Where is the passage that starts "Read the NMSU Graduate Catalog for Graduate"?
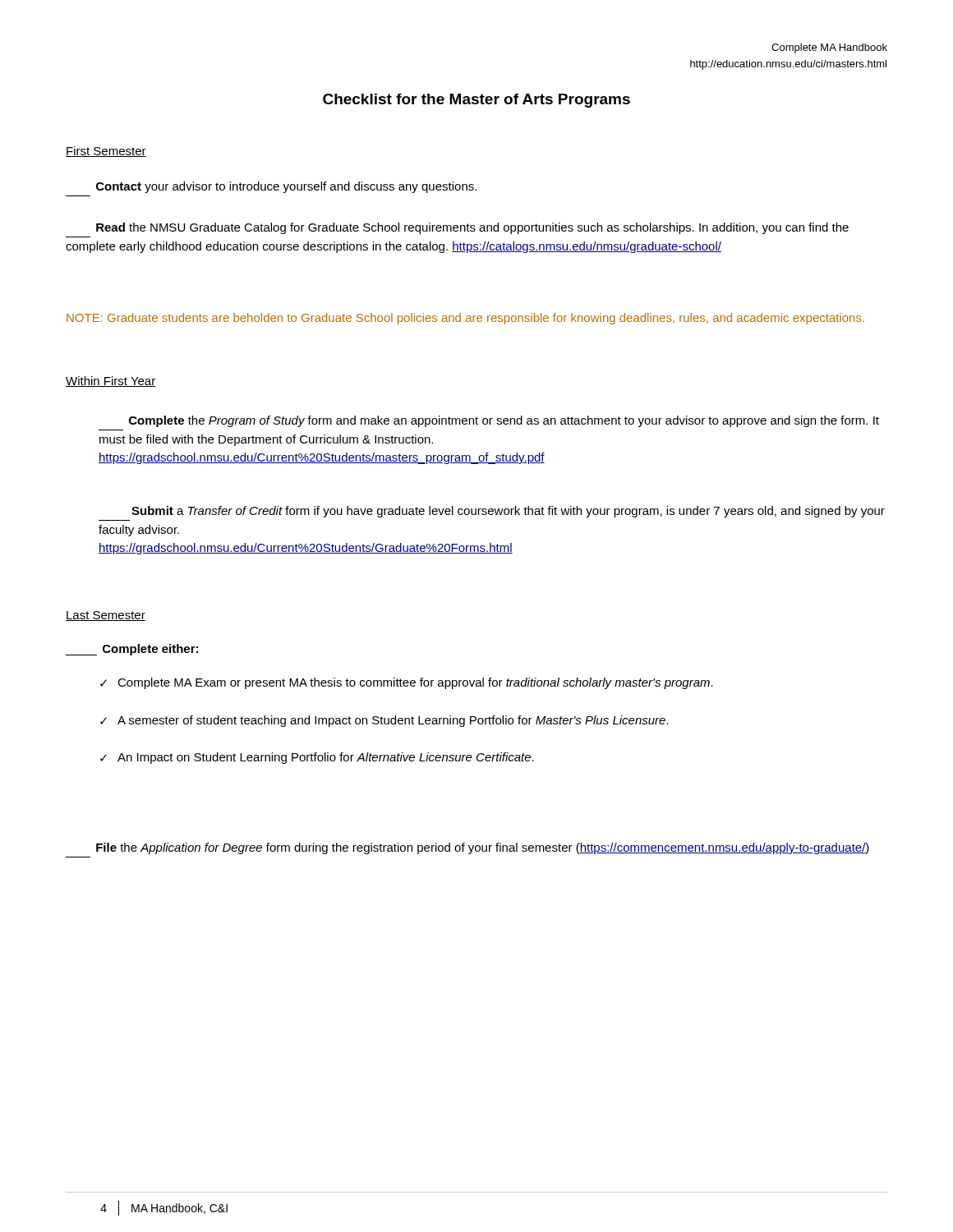The width and height of the screenshot is (953, 1232). pos(457,235)
